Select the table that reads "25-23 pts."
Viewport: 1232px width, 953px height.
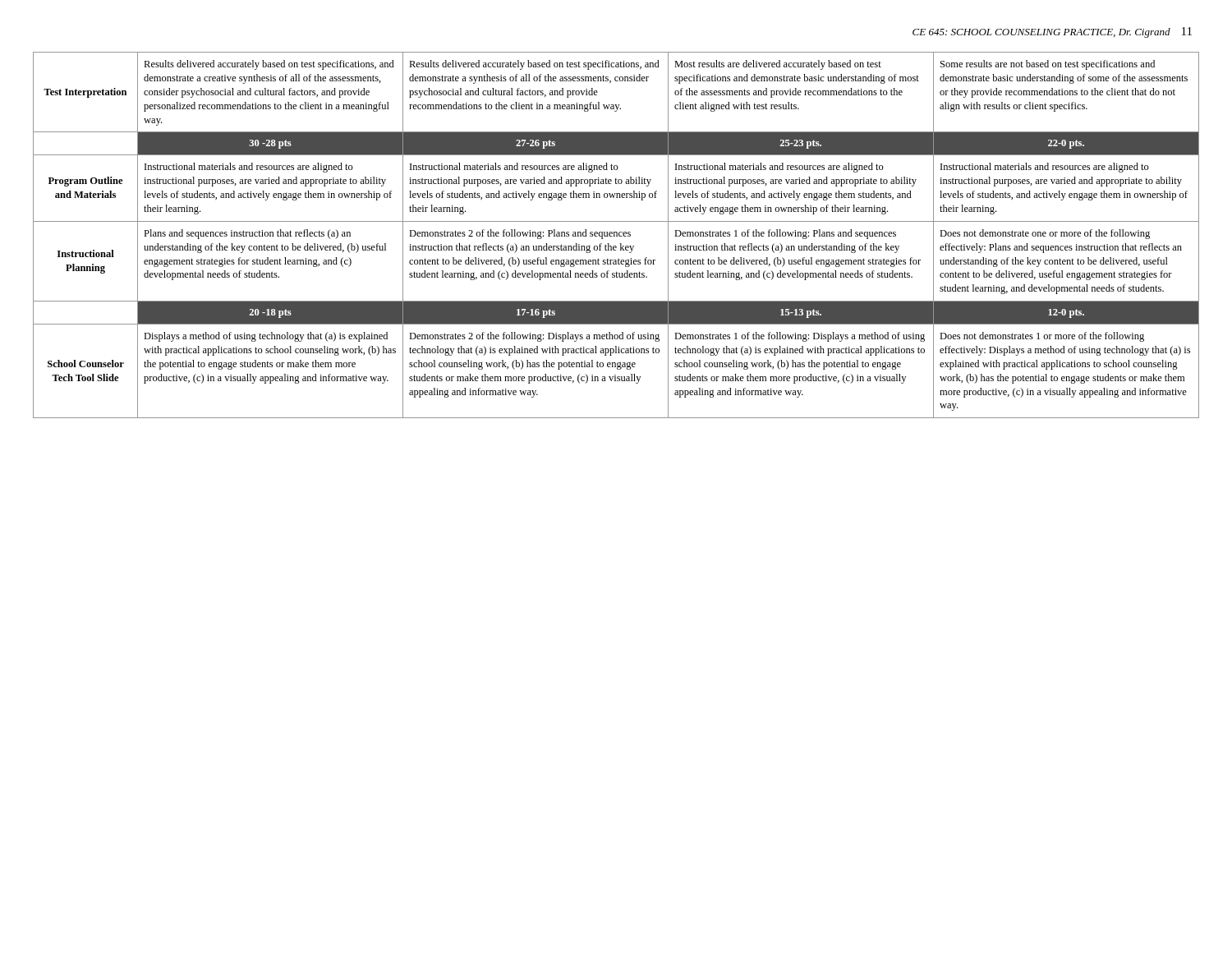pos(616,235)
